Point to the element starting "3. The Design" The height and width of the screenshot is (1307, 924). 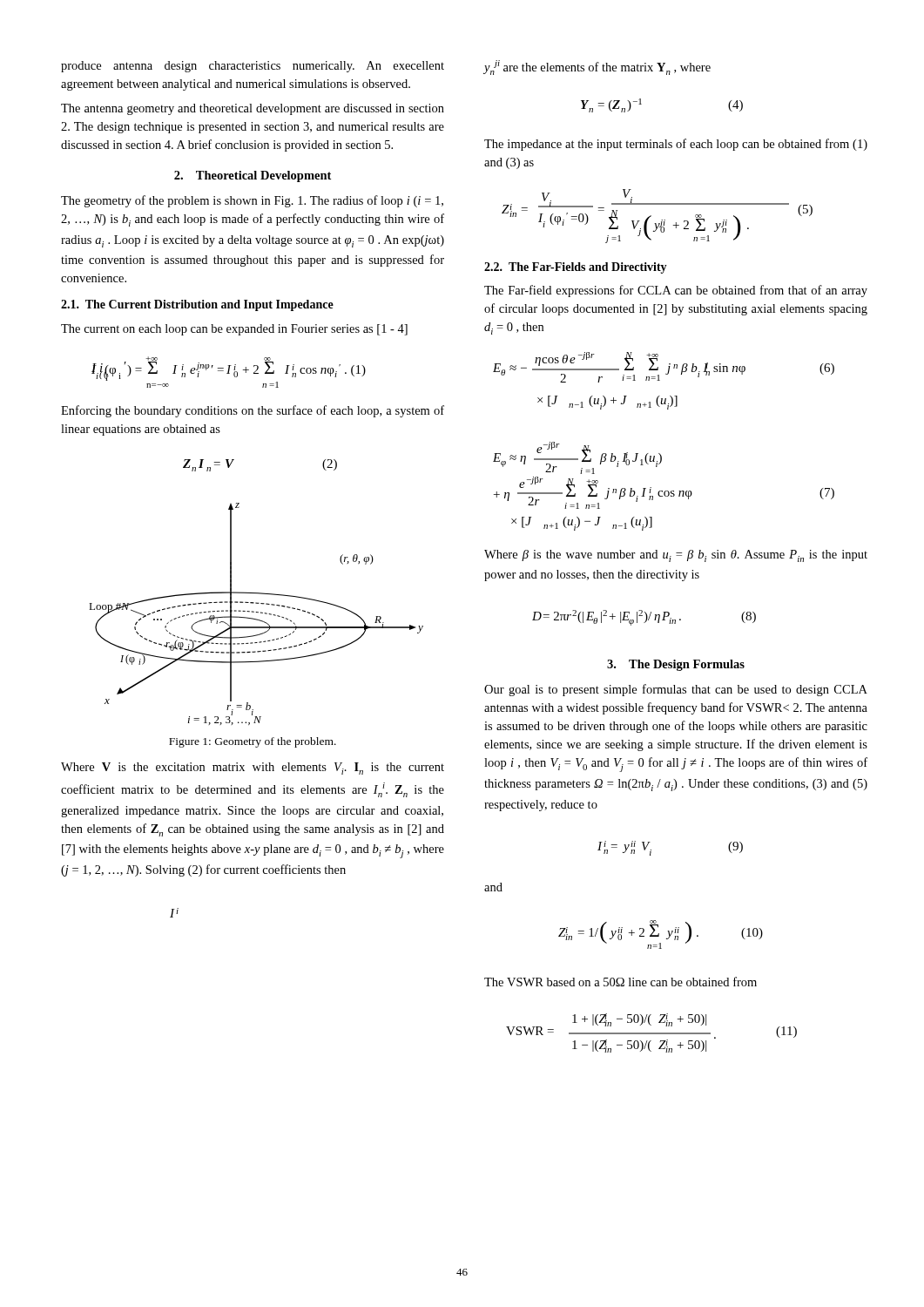[676, 664]
